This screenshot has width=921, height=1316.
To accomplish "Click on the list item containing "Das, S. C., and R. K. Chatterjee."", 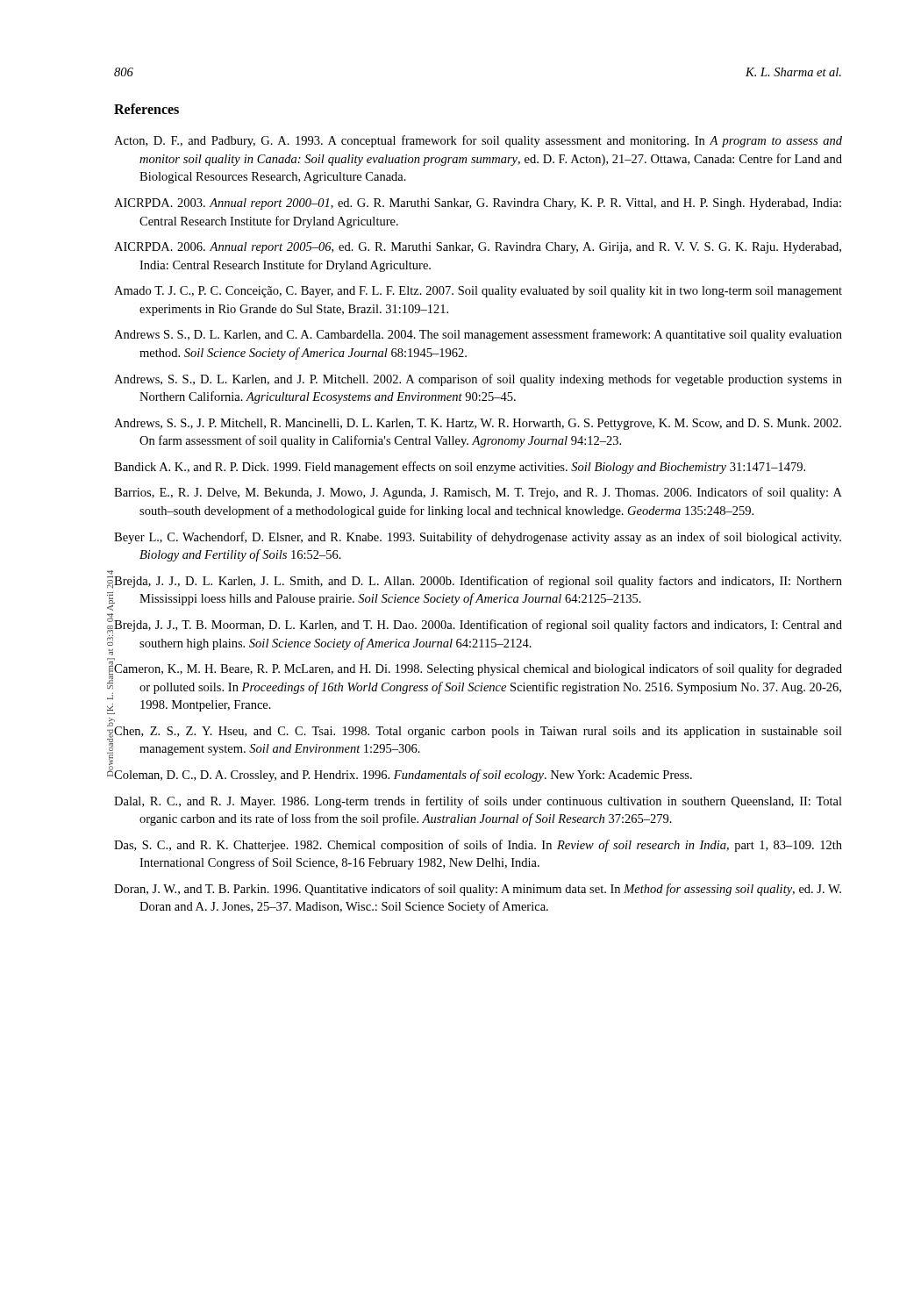I will point(478,854).
